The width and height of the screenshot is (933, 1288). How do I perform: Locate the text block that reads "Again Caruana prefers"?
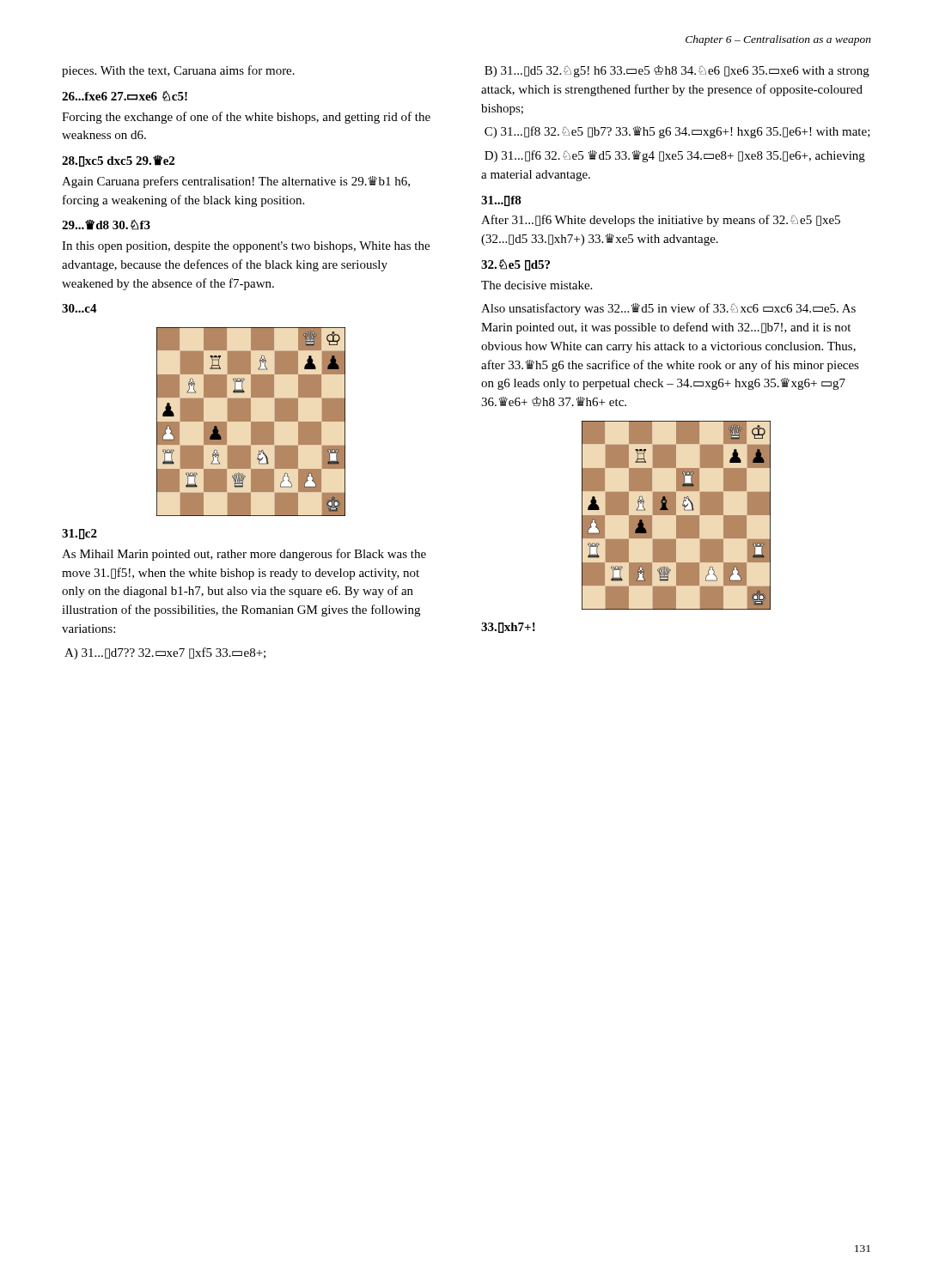[x=251, y=191]
